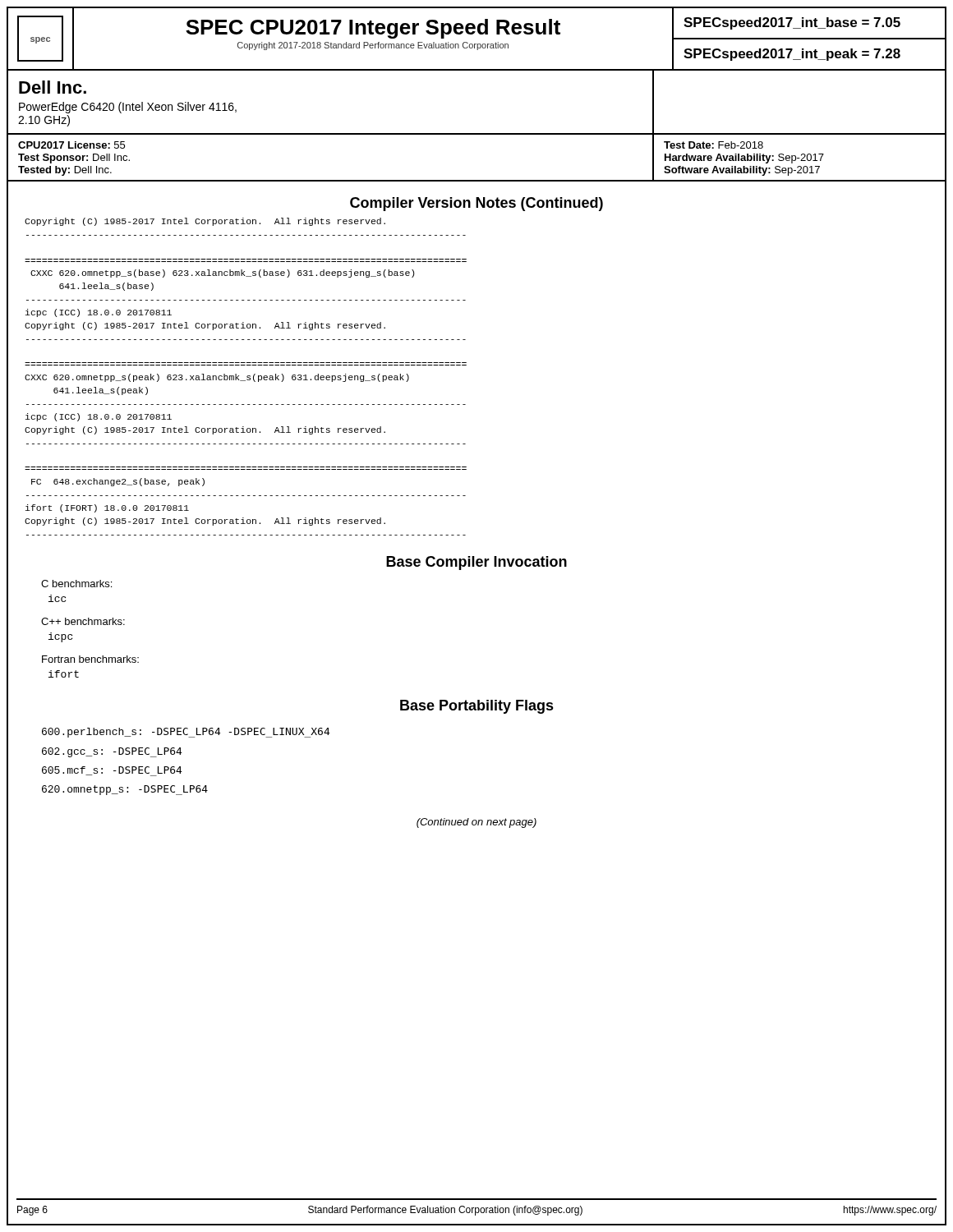The image size is (953, 1232).
Task: Find the block on this page that starts "Dell Inc. PowerEdge C6420"
Action: pyautogui.click(x=53, y=87)
